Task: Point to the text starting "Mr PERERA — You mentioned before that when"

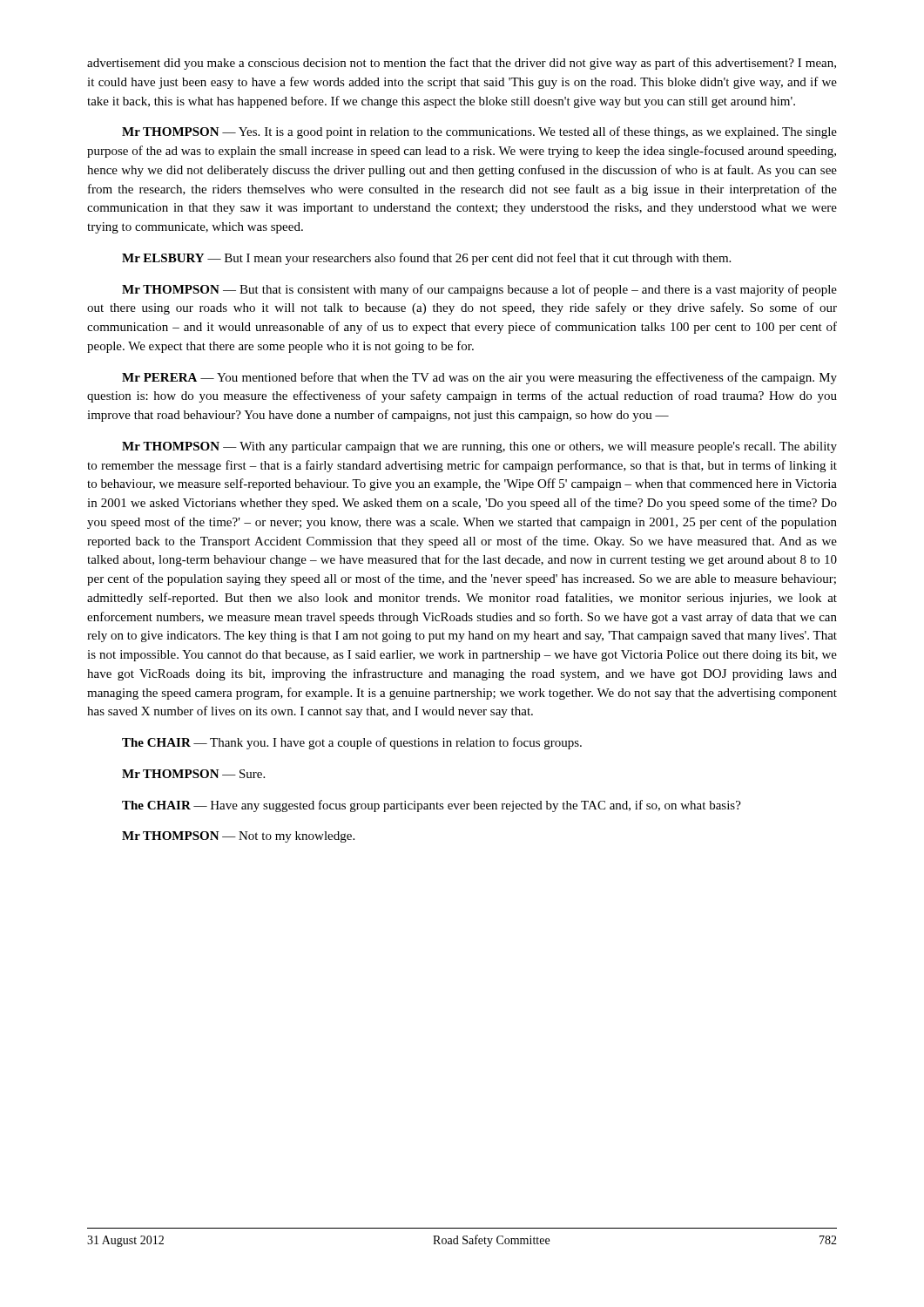Action: [x=462, y=397]
